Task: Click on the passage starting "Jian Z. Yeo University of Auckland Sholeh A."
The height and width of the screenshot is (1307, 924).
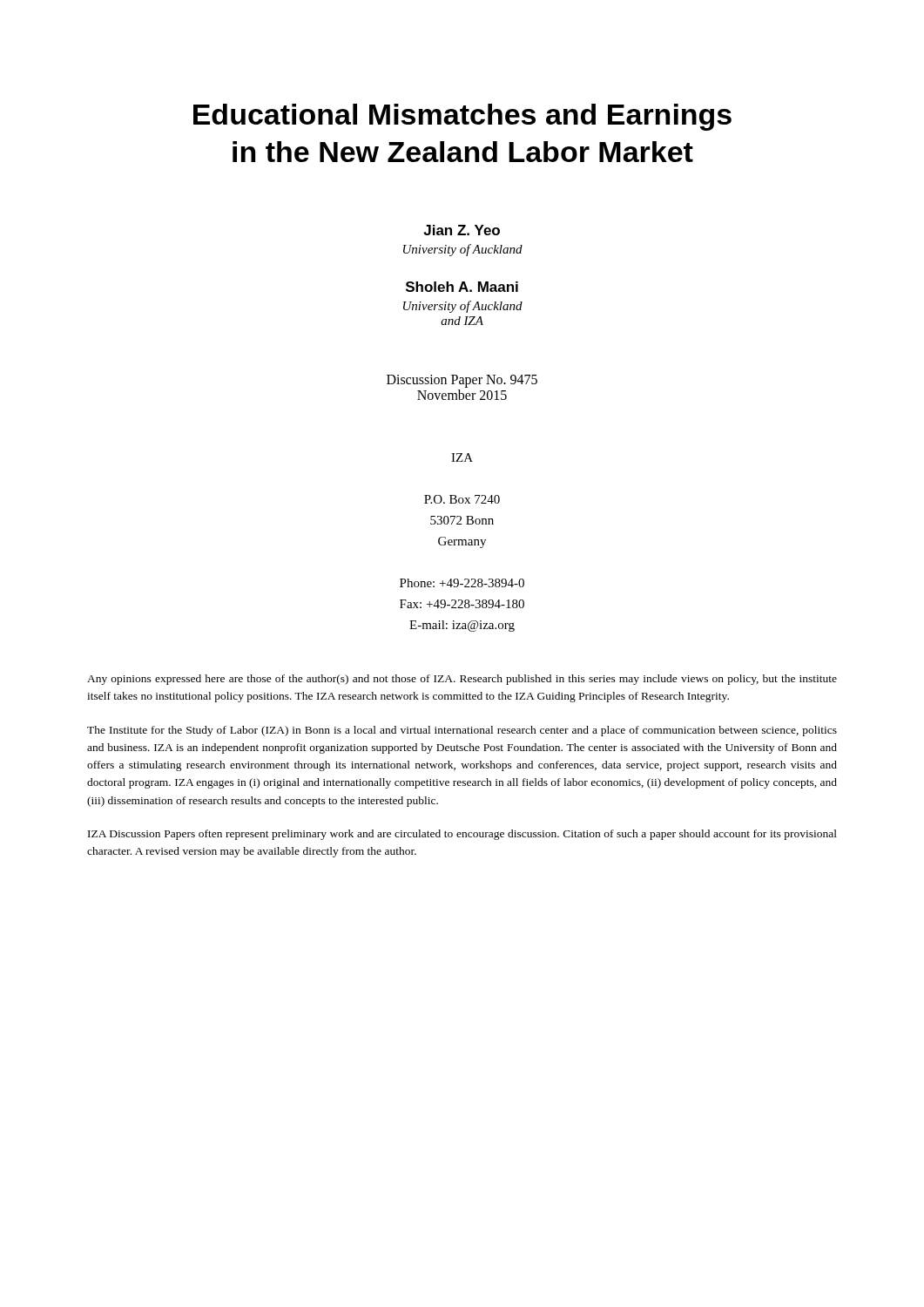Action: coord(462,275)
